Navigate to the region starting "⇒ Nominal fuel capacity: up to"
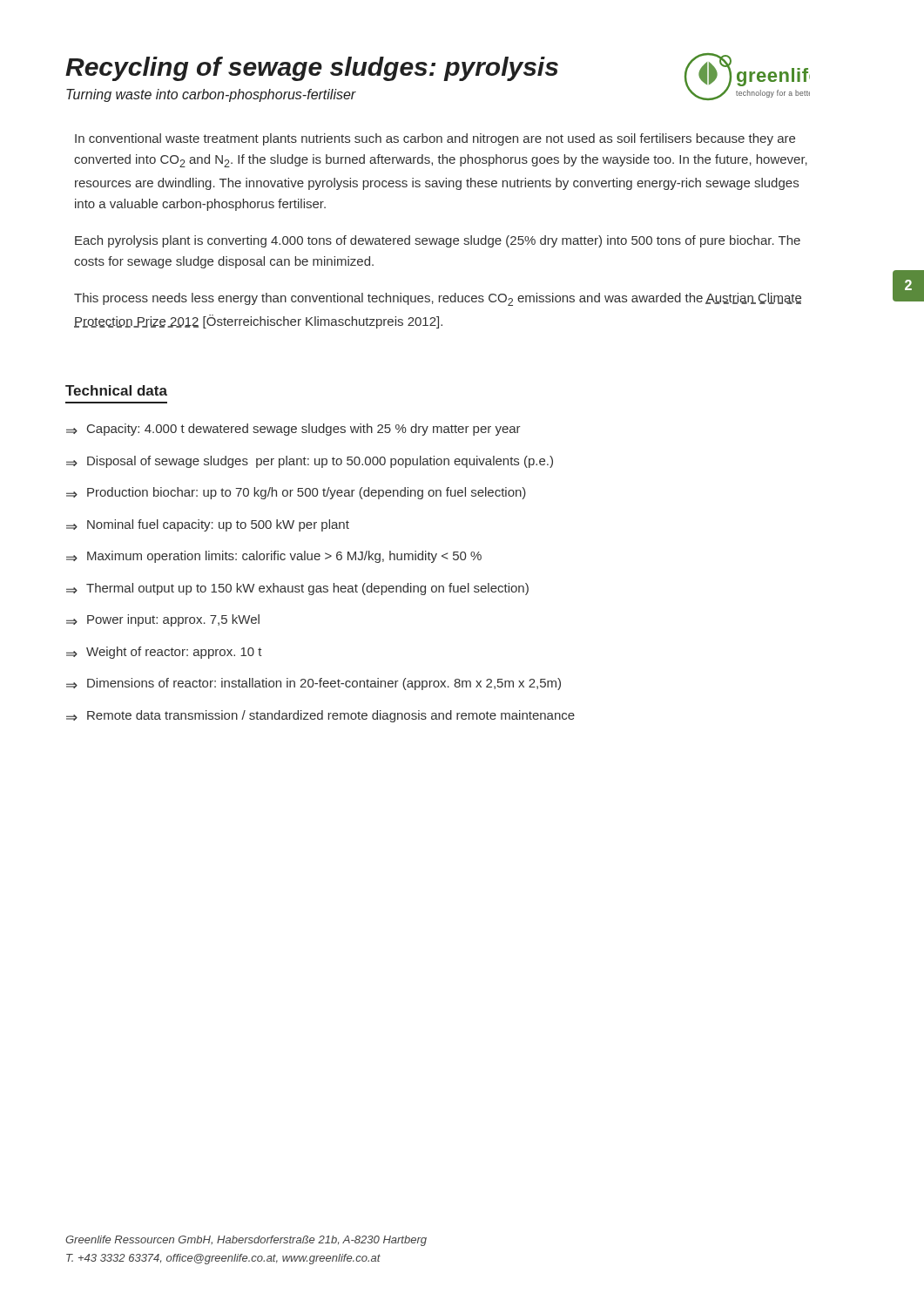 (207, 526)
